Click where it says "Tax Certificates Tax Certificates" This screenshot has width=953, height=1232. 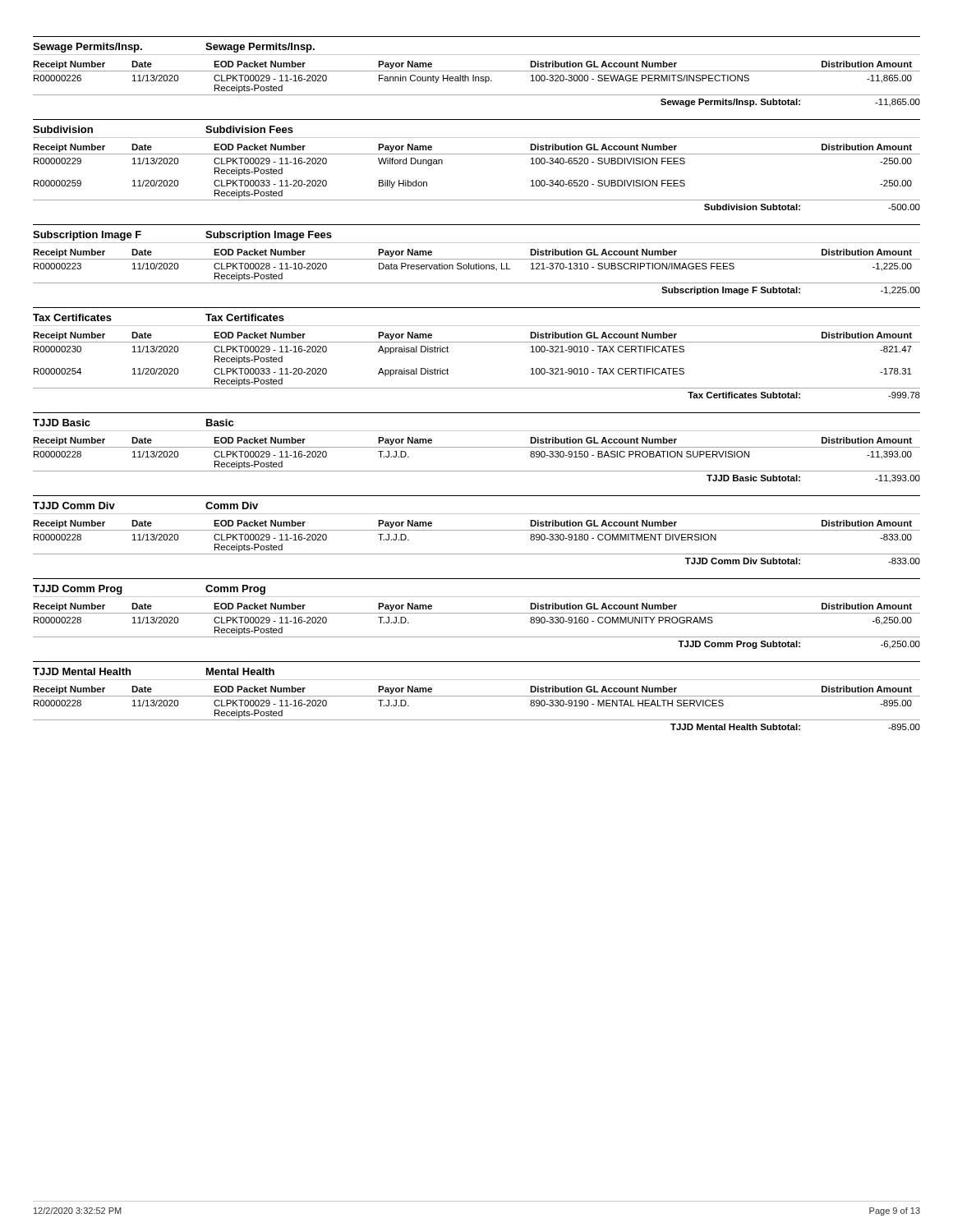(x=159, y=317)
